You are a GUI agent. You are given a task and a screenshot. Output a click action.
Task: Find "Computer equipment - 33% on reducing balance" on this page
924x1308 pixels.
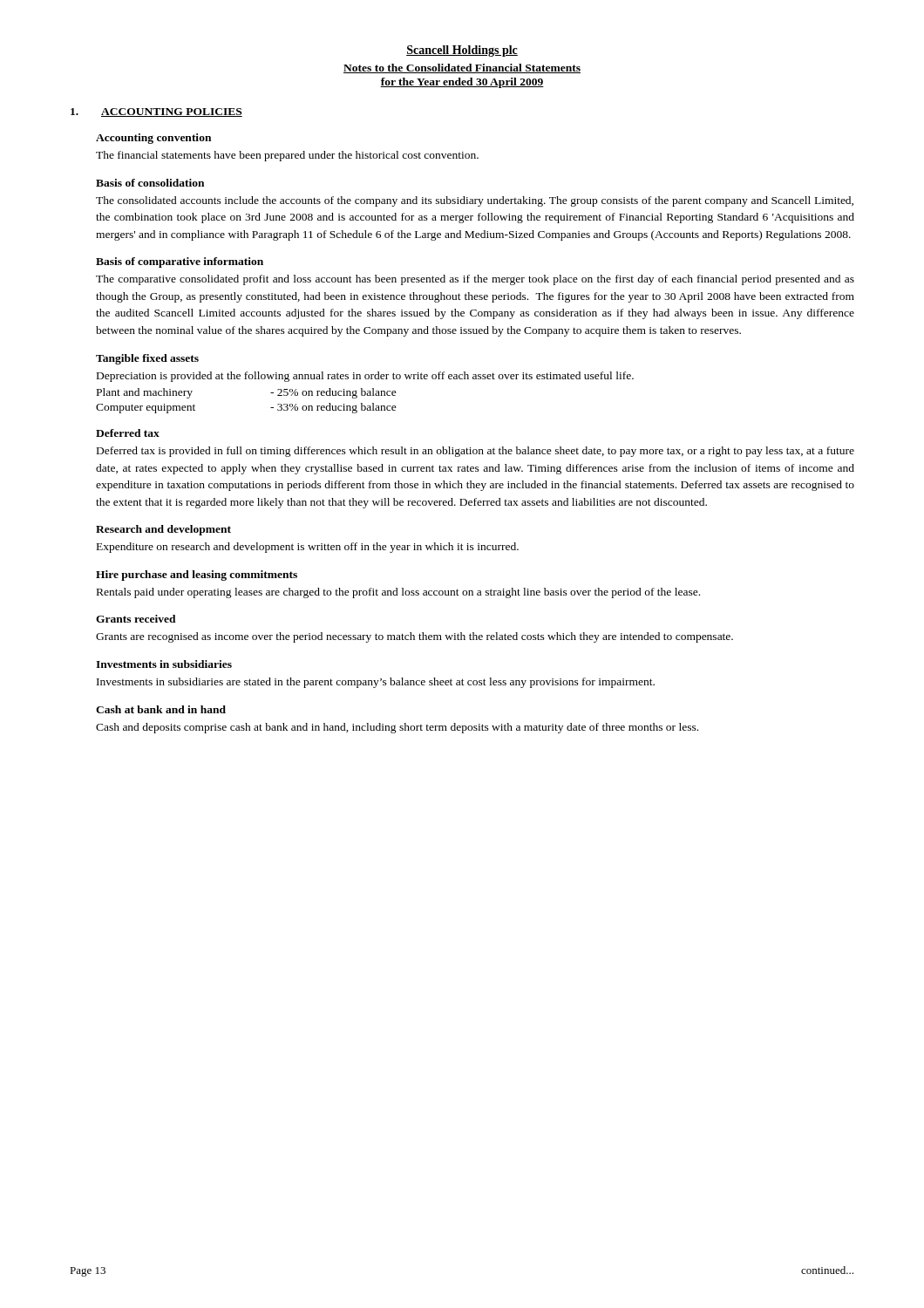(x=141, y=408)
